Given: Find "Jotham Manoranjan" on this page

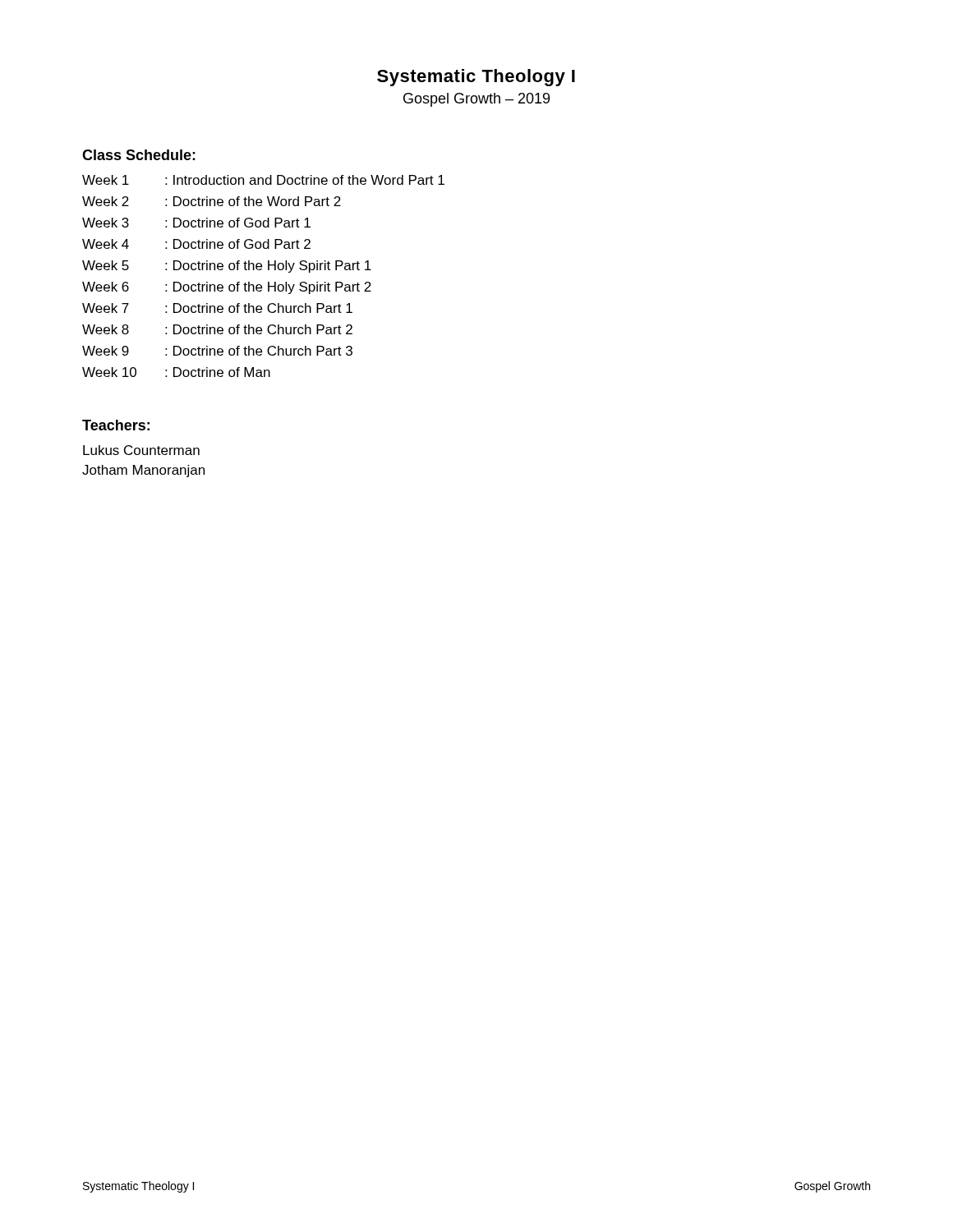Looking at the screenshot, I should pyautogui.click(x=144, y=470).
